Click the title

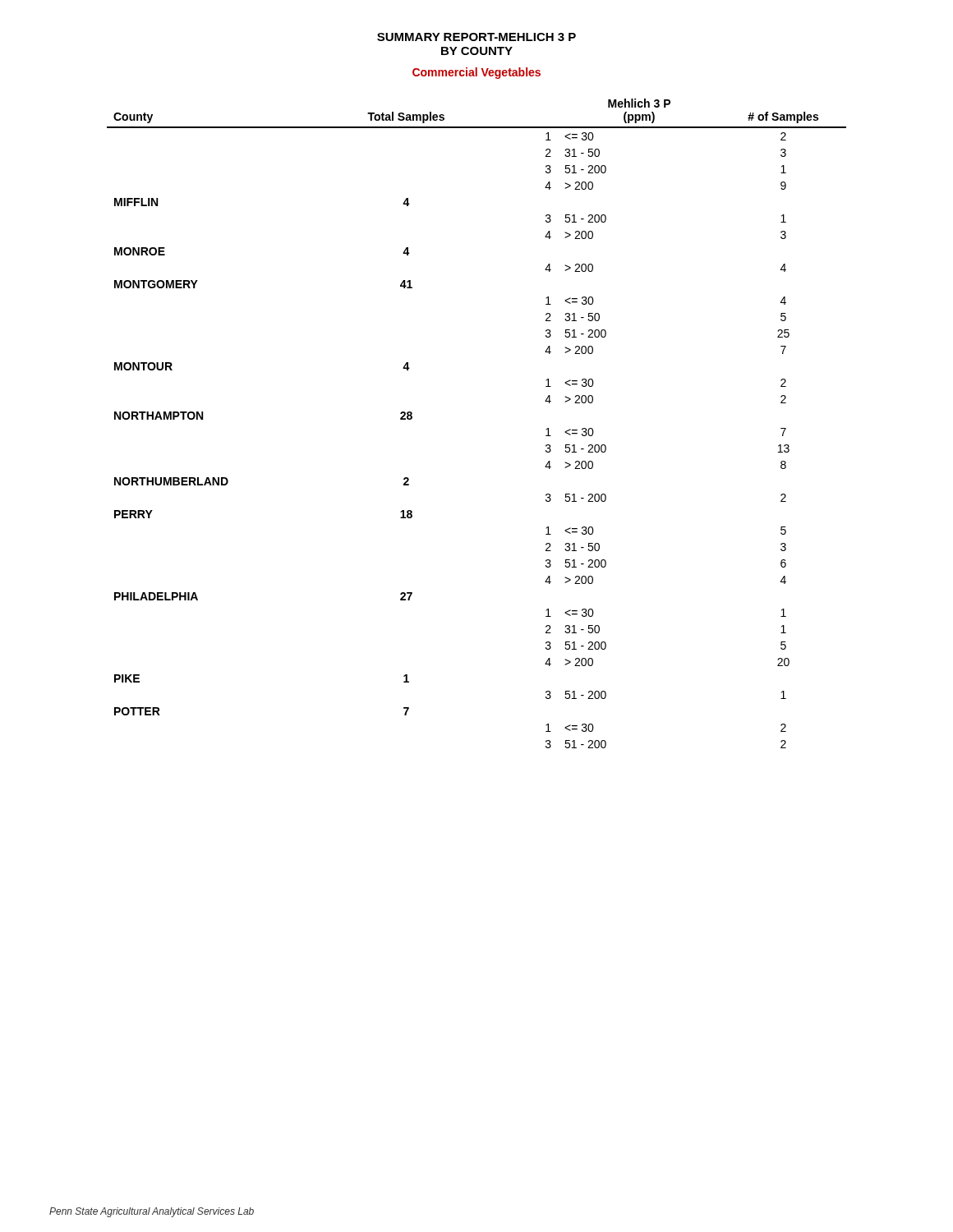(x=476, y=44)
